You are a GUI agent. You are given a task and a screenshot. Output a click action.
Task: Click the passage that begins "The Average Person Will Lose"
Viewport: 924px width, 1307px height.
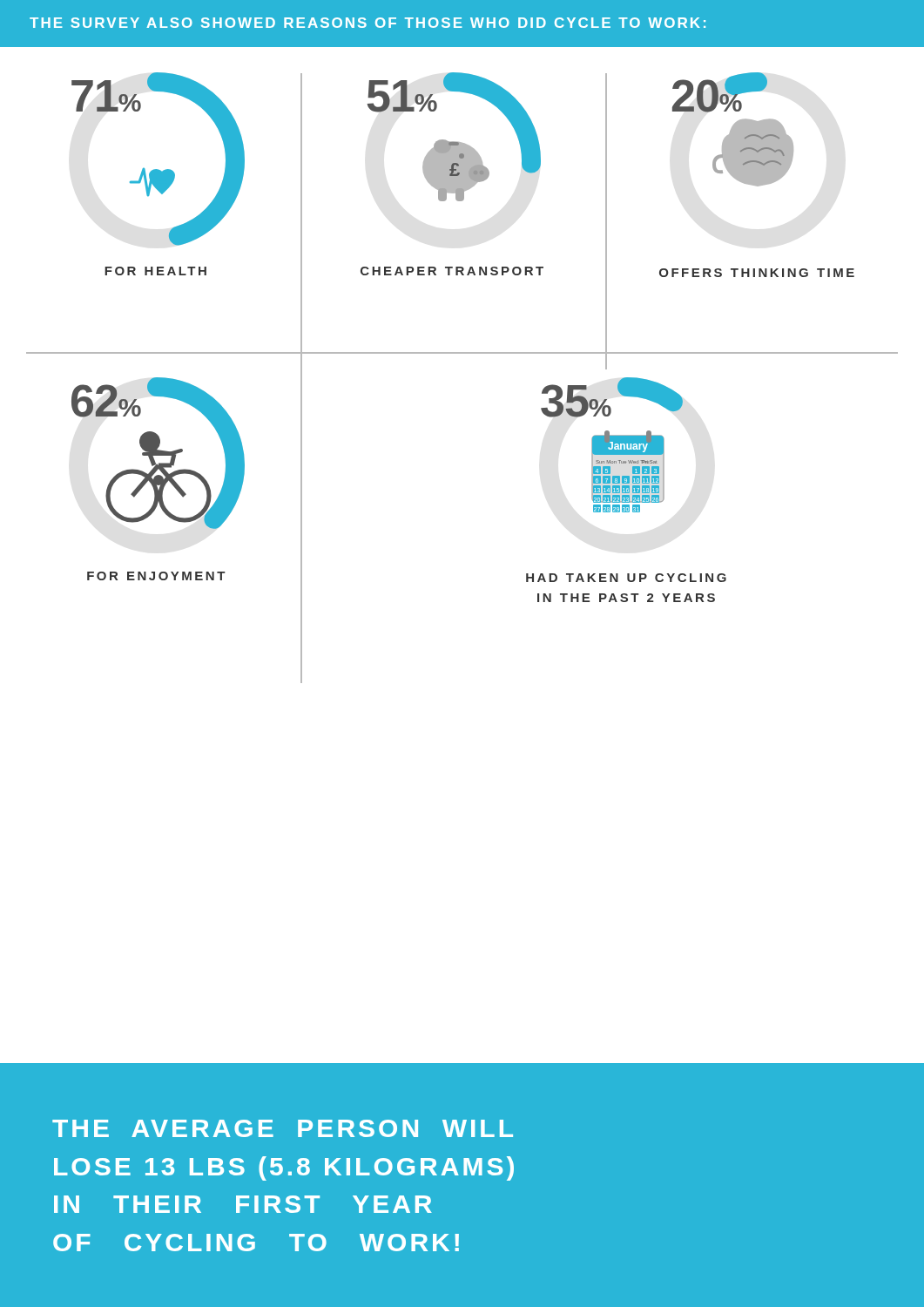[x=285, y=1185]
